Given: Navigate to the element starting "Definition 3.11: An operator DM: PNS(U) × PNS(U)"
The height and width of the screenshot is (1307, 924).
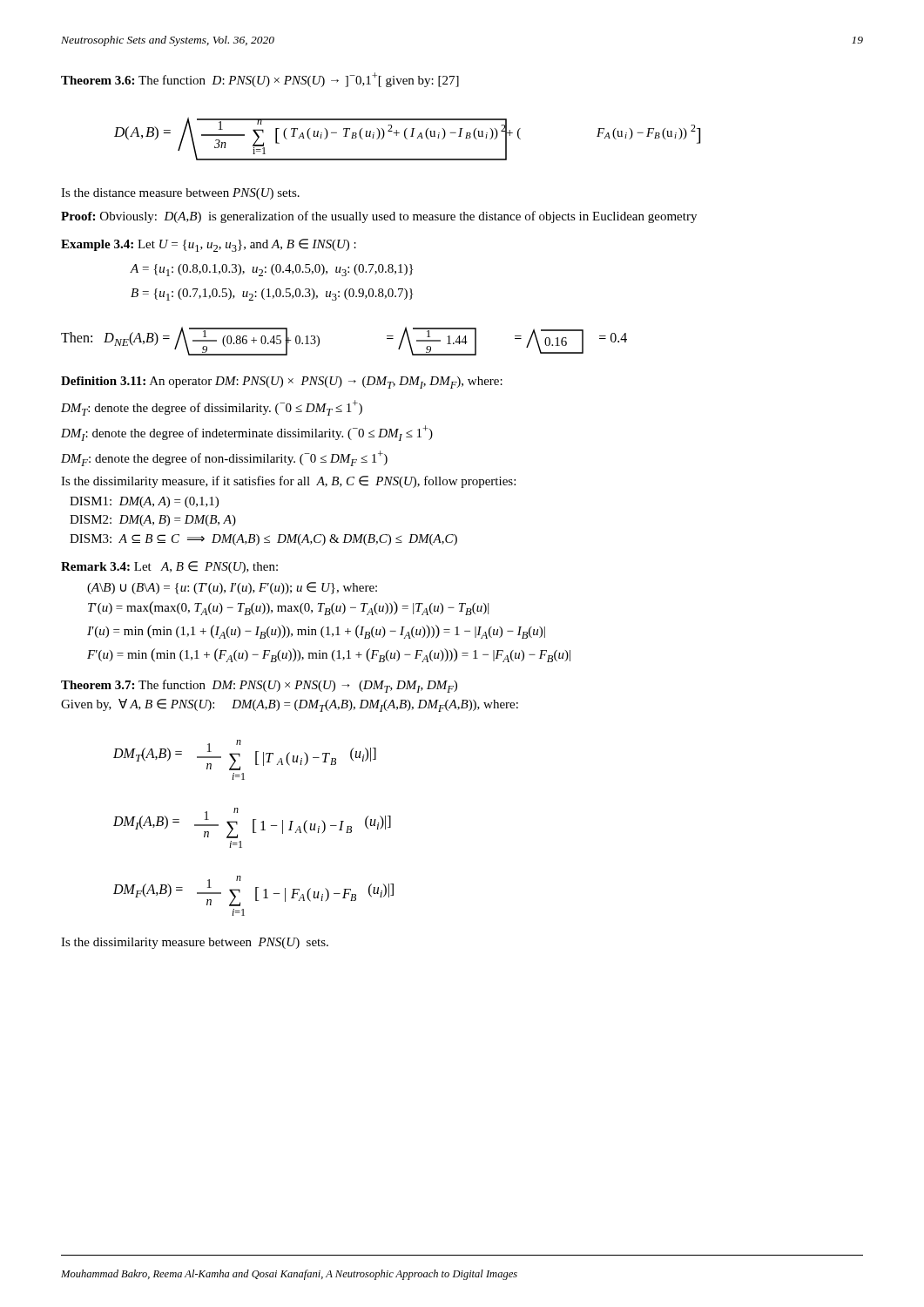Looking at the screenshot, I should tap(282, 382).
